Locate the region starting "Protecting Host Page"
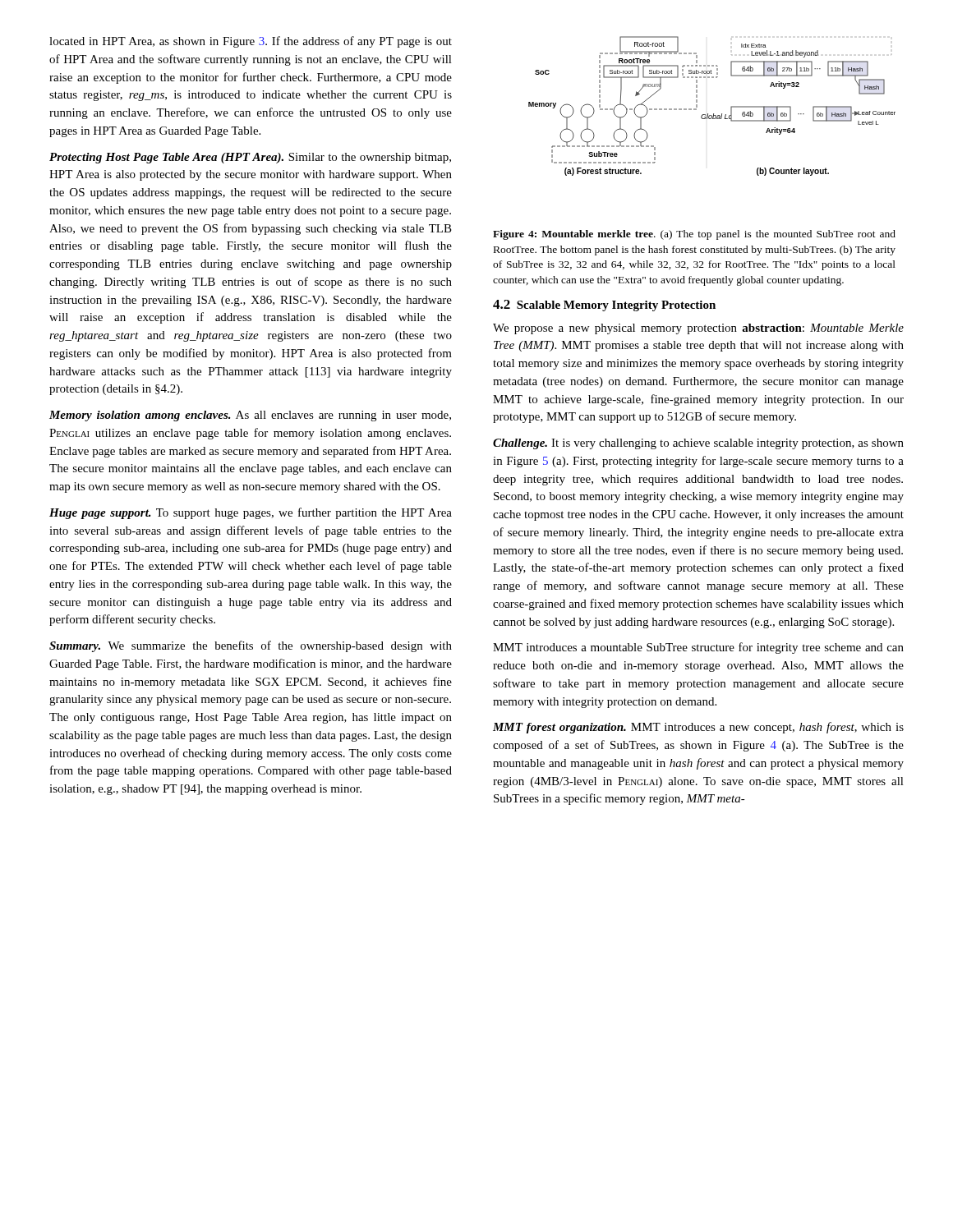The image size is (953, 1232). [251, 273]
